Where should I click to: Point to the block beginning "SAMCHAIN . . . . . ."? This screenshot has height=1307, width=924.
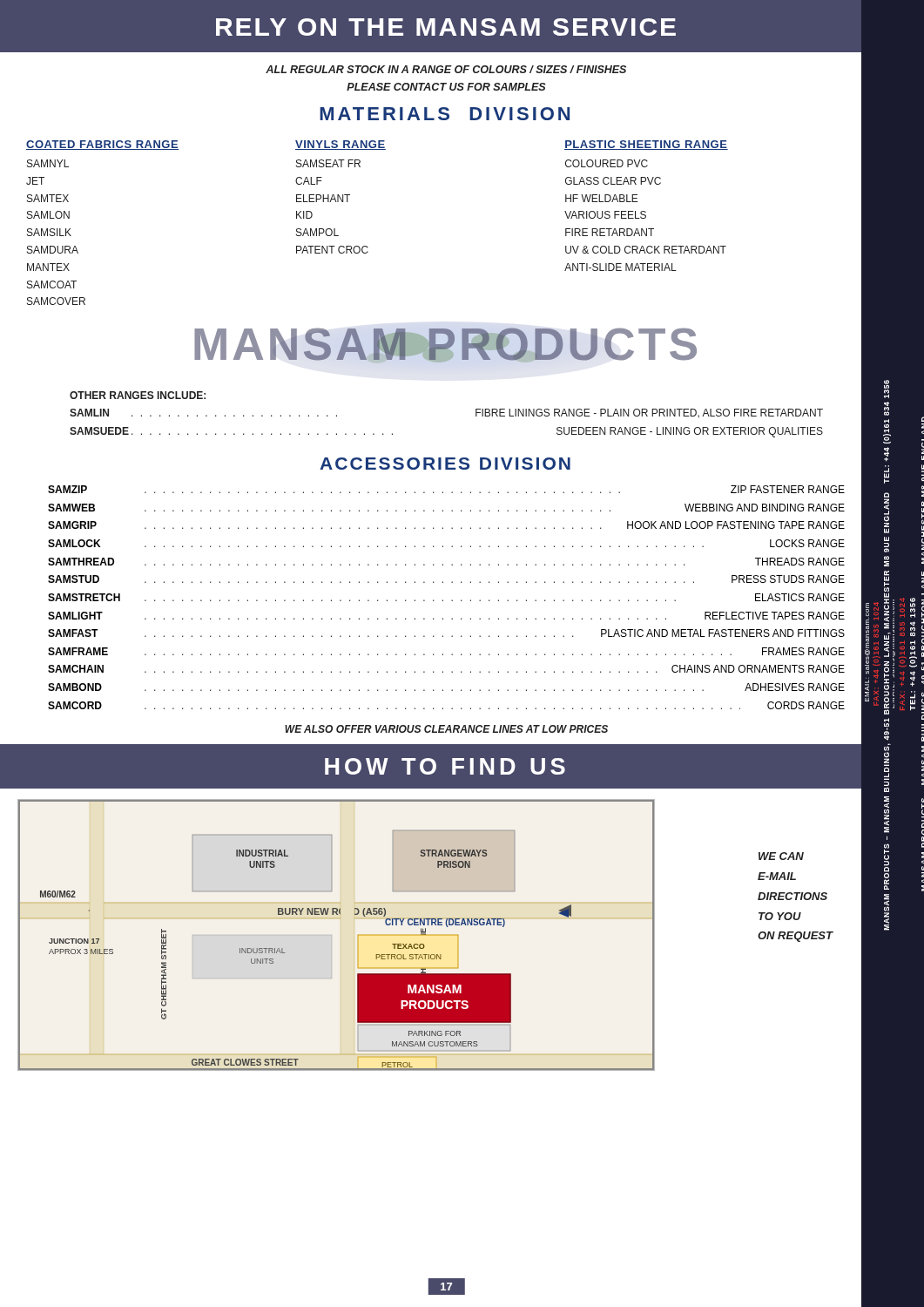pos(446,670)
